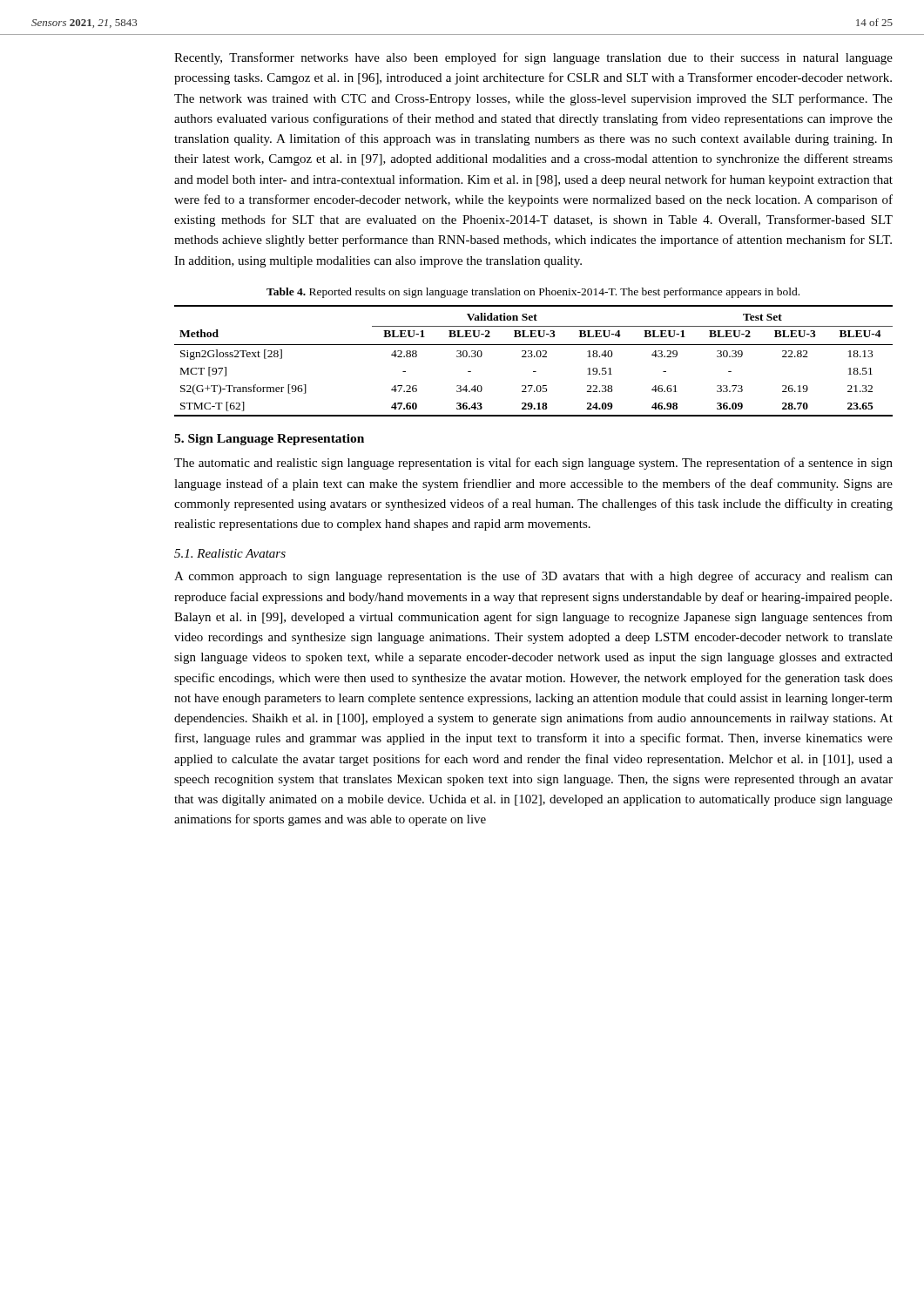Click on the region starting "The automatic and realistic sign language representation"

point(533,493)
